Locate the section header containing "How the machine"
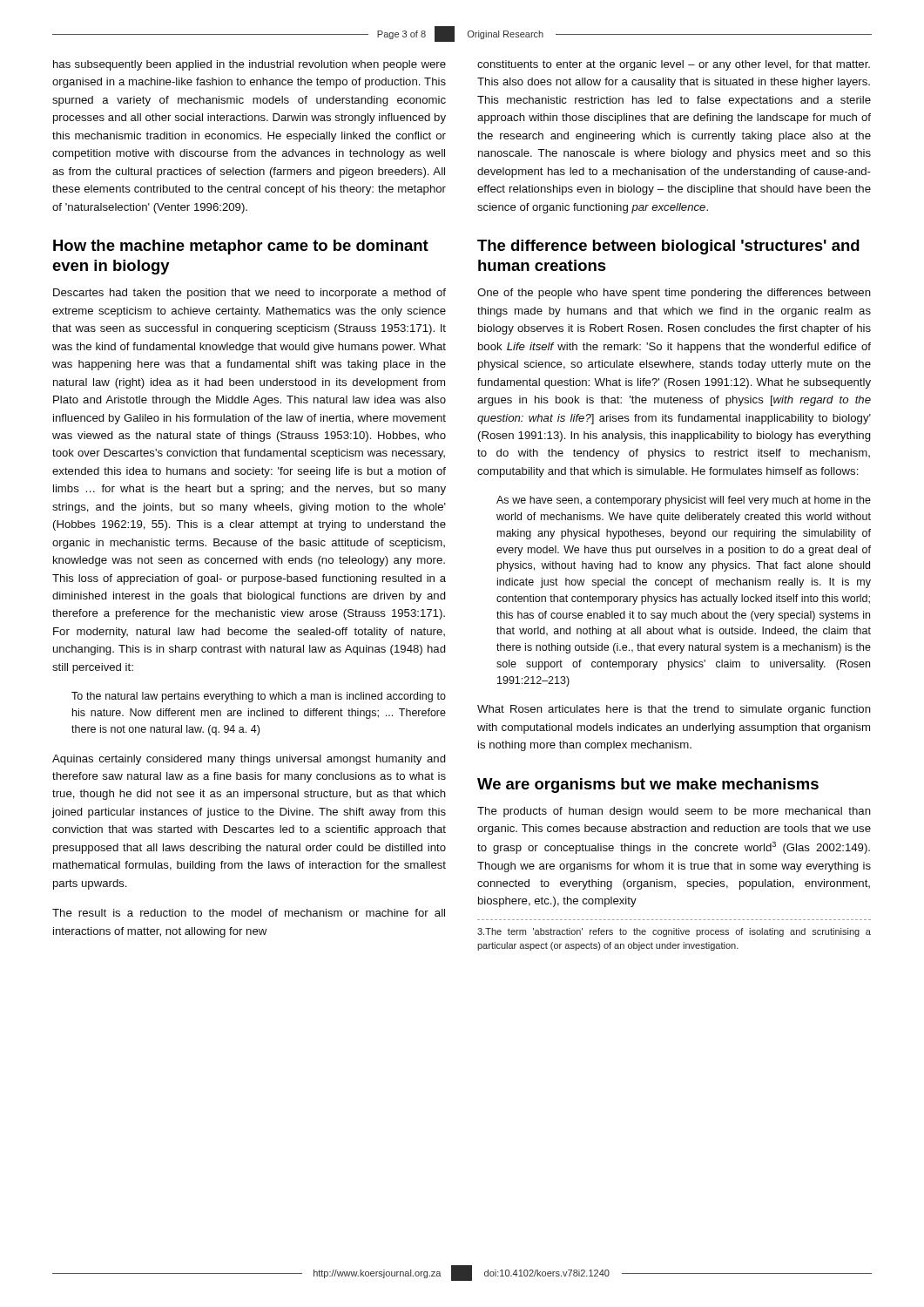924x1307 pixels. click(x=240, y=255)
